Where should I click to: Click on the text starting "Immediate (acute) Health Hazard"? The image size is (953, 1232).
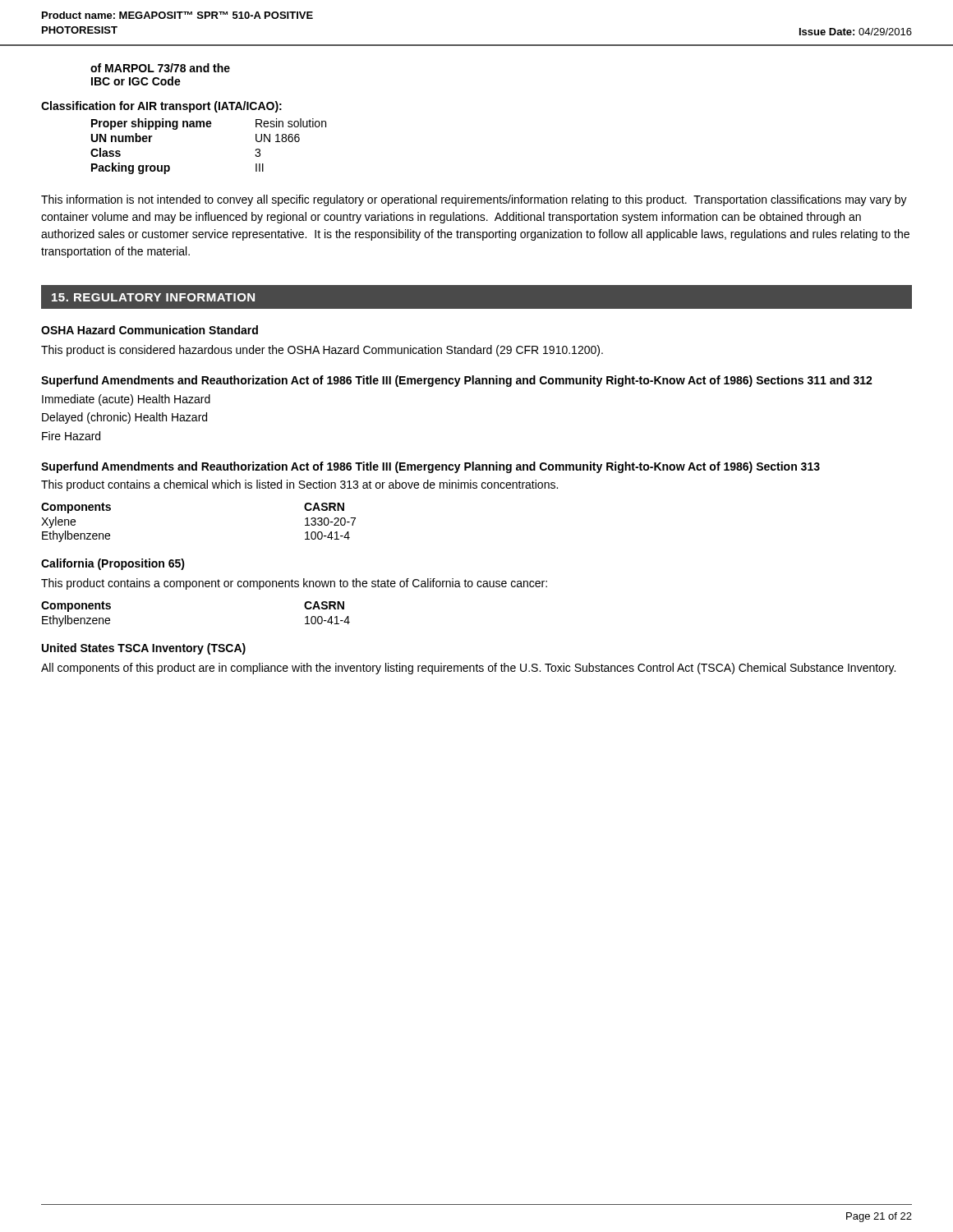click(126, 399)
